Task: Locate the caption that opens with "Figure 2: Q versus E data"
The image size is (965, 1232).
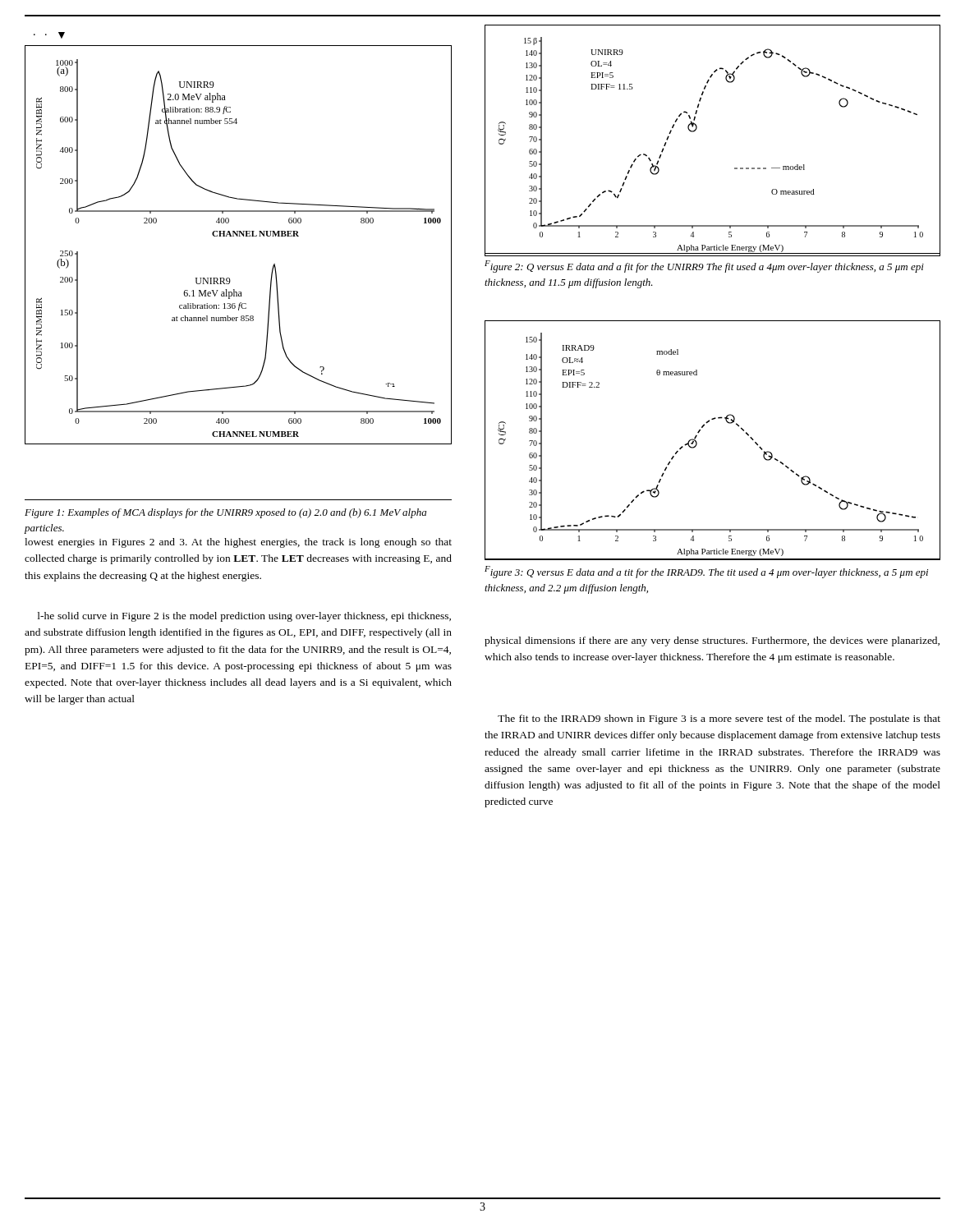Action: tap(704, 273)
